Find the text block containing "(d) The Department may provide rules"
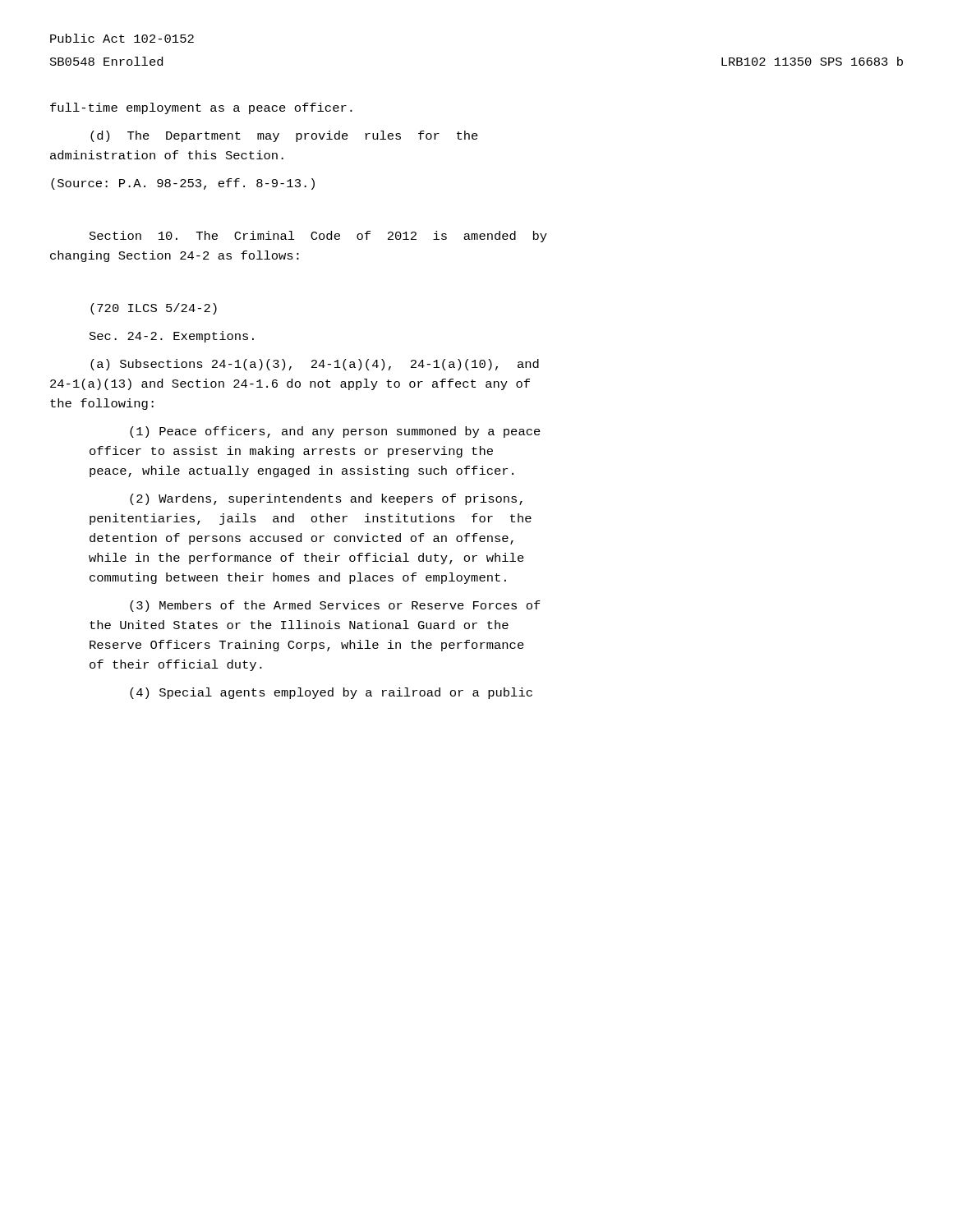 (x=284, y=136)
